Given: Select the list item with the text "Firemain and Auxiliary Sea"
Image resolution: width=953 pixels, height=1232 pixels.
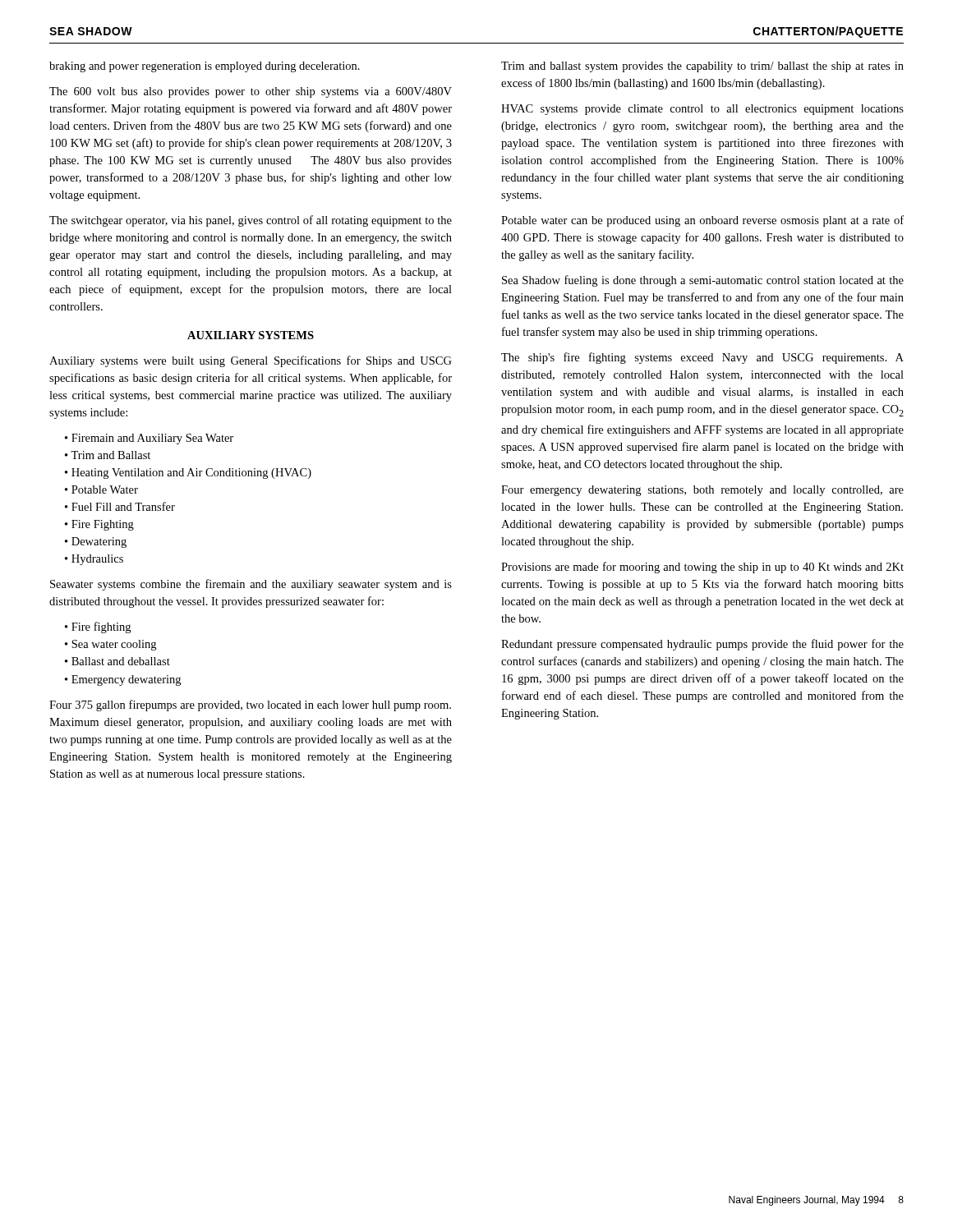Looking at the screenshot, I should pyautogui.click(x=149, y=439).
